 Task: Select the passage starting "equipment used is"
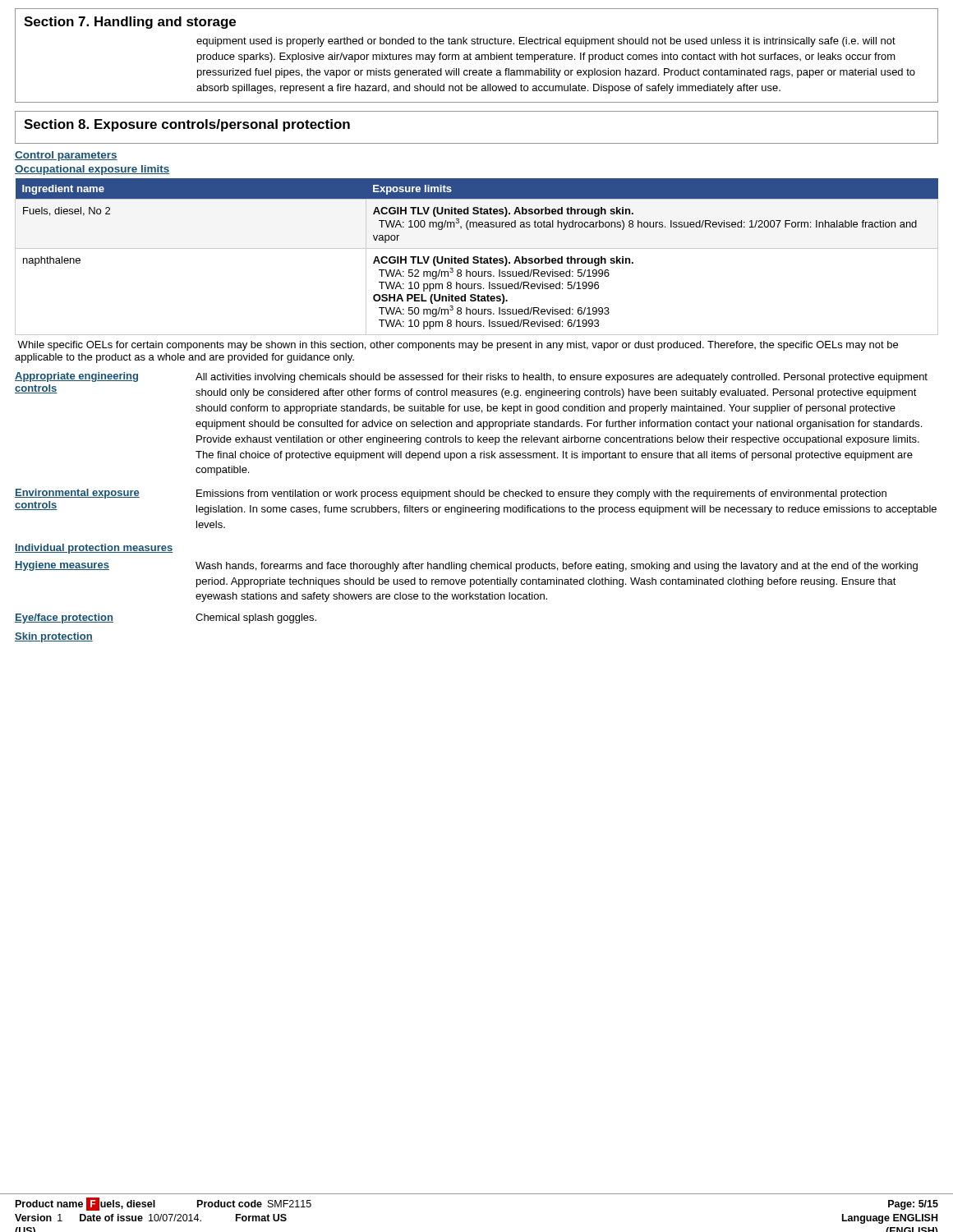pos(556,64)
